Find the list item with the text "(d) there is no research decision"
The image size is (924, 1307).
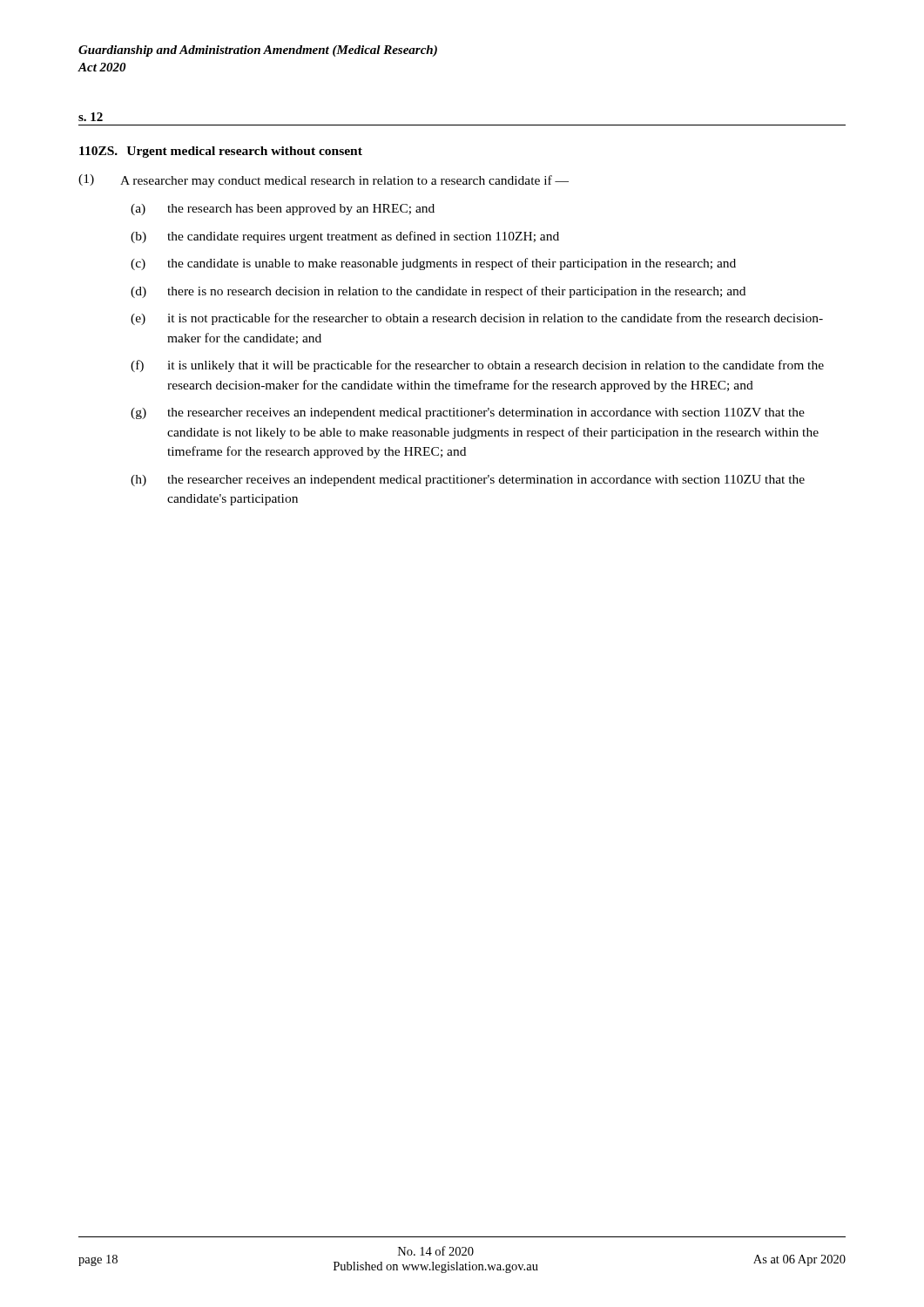[488, 291]
